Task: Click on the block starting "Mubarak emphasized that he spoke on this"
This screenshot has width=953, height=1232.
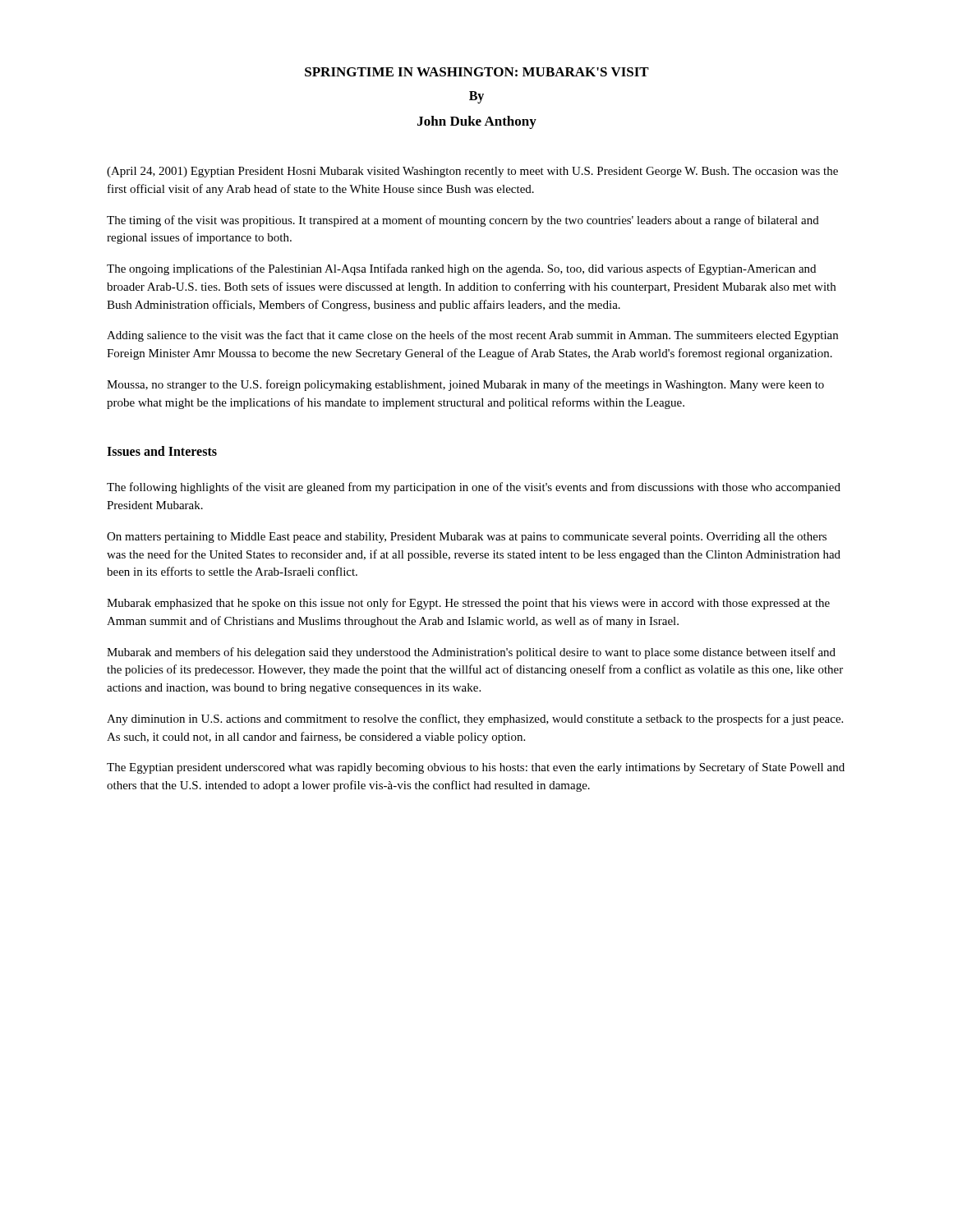Action: [x=468, y=612]
